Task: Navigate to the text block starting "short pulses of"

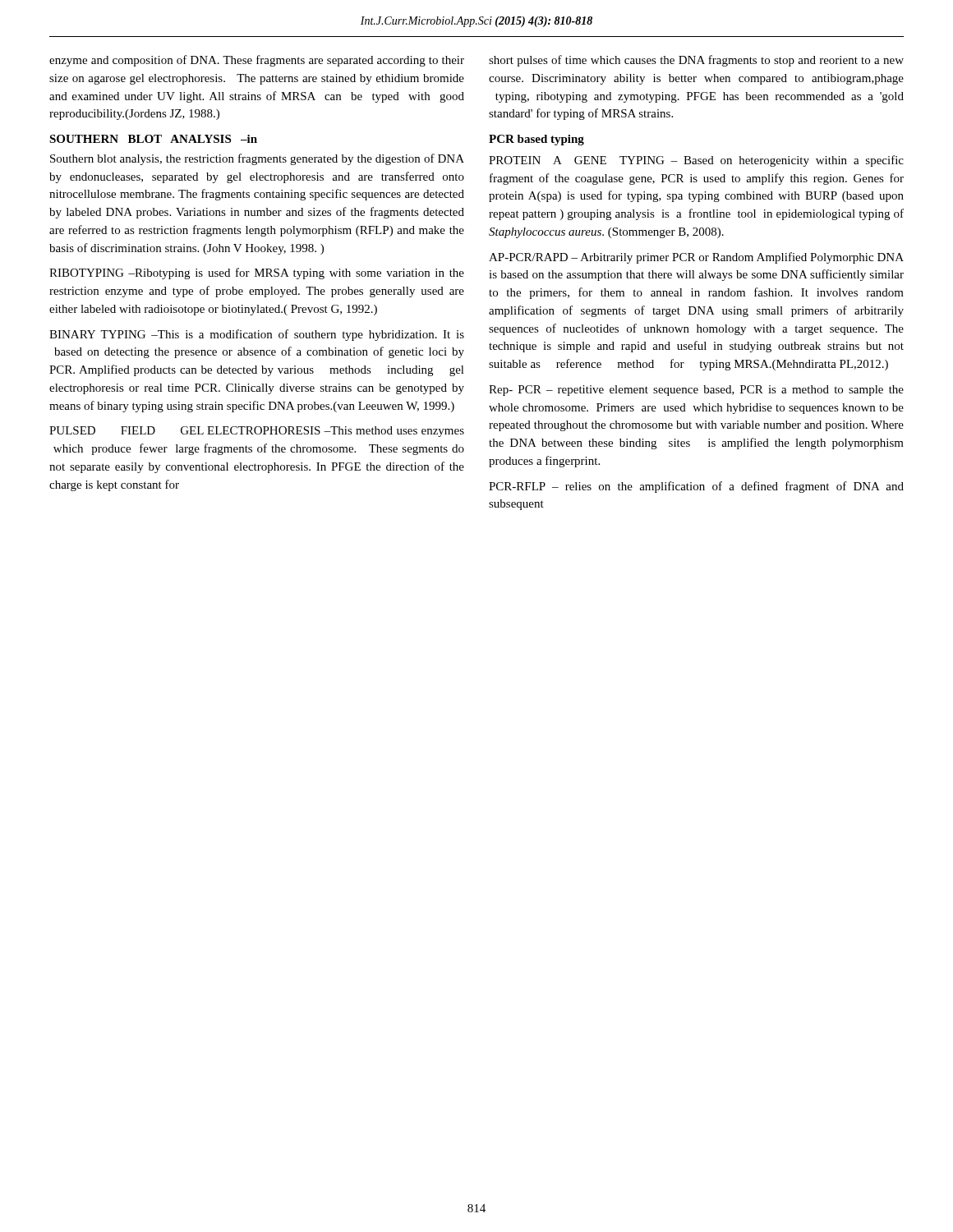Action: coord(696,87)
